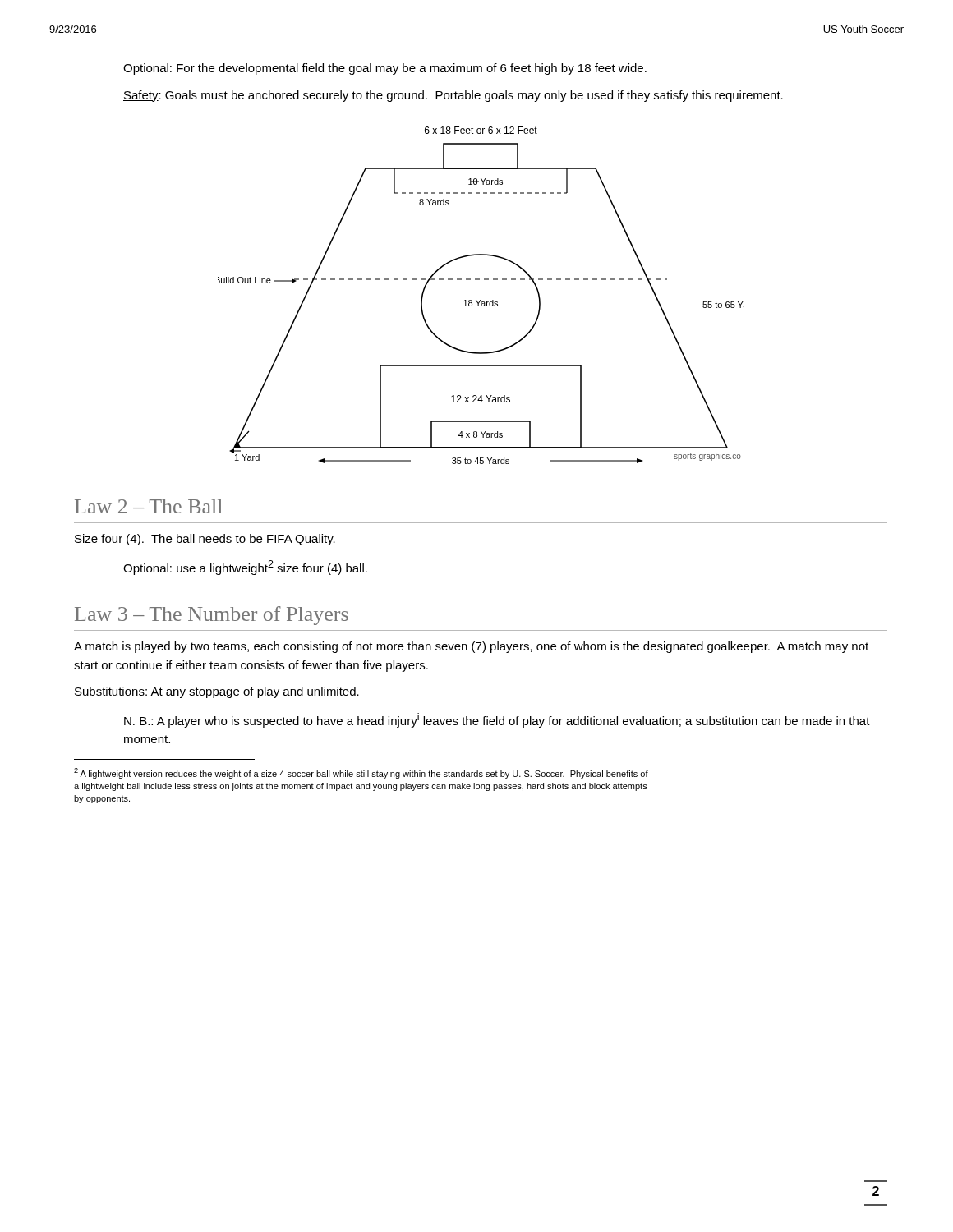Locate the text block containing "Optional: For the developmental field the"
This screenshot has height=1232, width=953.
point(385,68)
